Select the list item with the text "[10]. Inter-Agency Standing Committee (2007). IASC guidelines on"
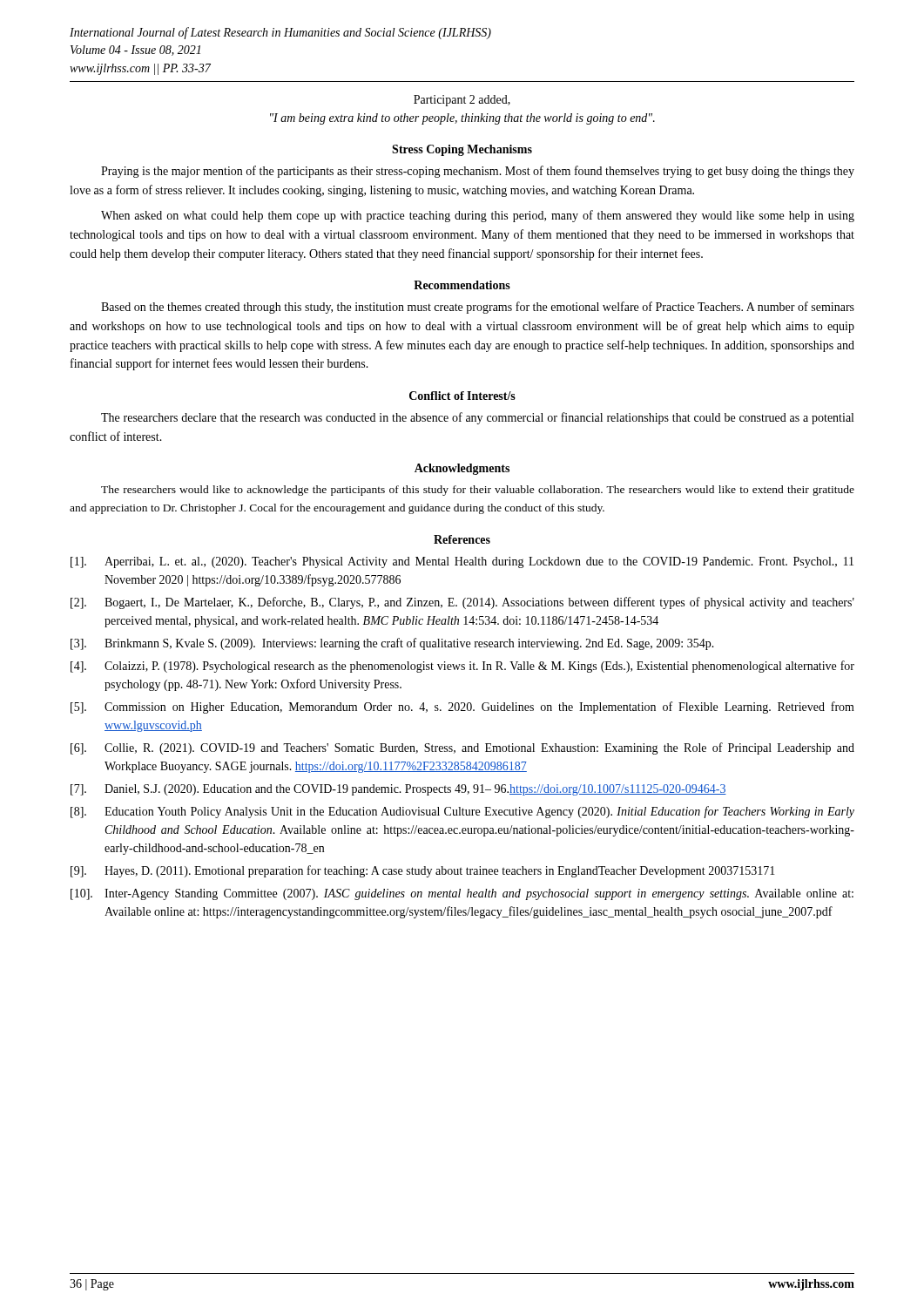This screenshot has width=924, height=1307. [x=462, y=903]
